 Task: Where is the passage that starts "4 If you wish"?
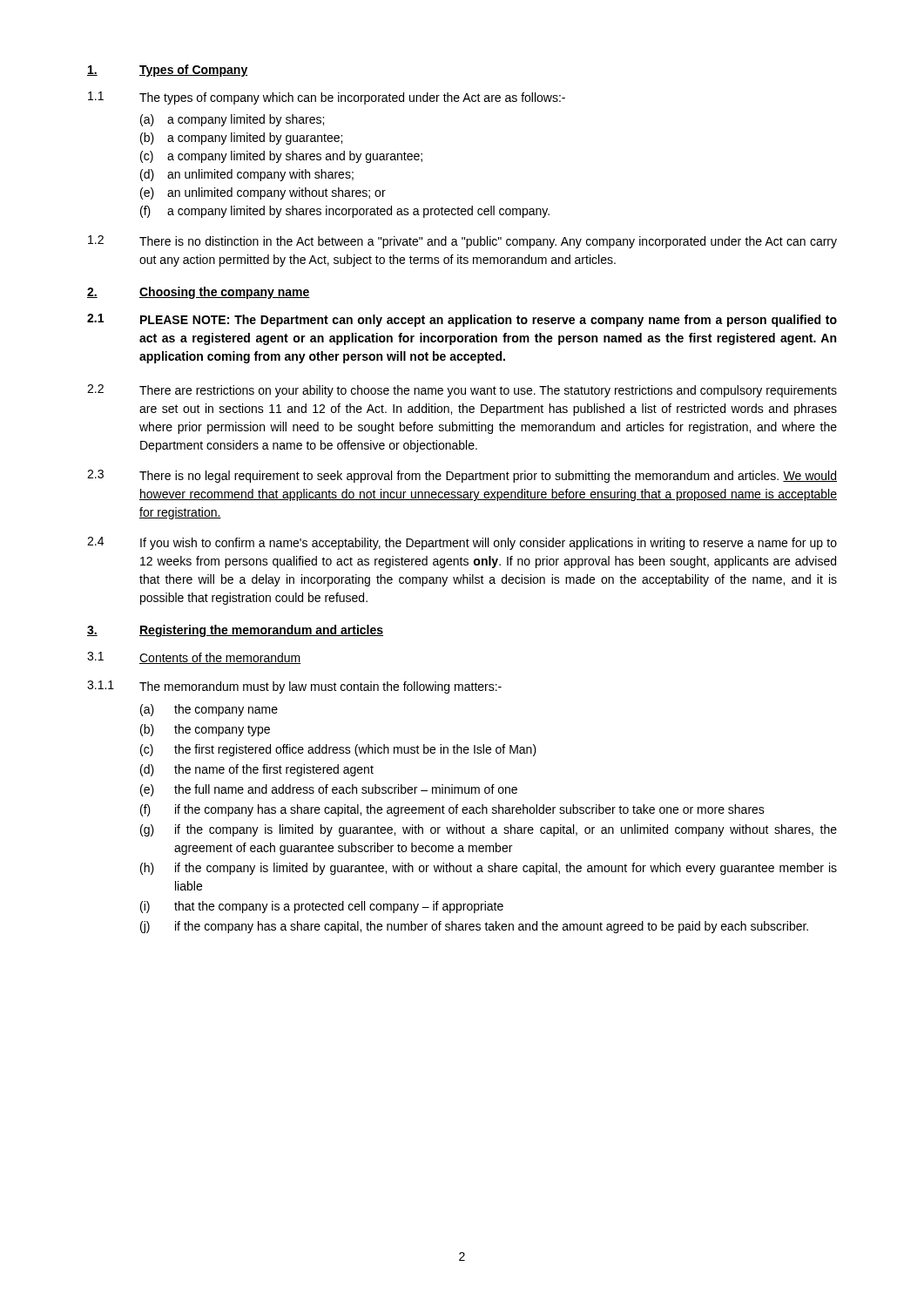tap(462, 571)
